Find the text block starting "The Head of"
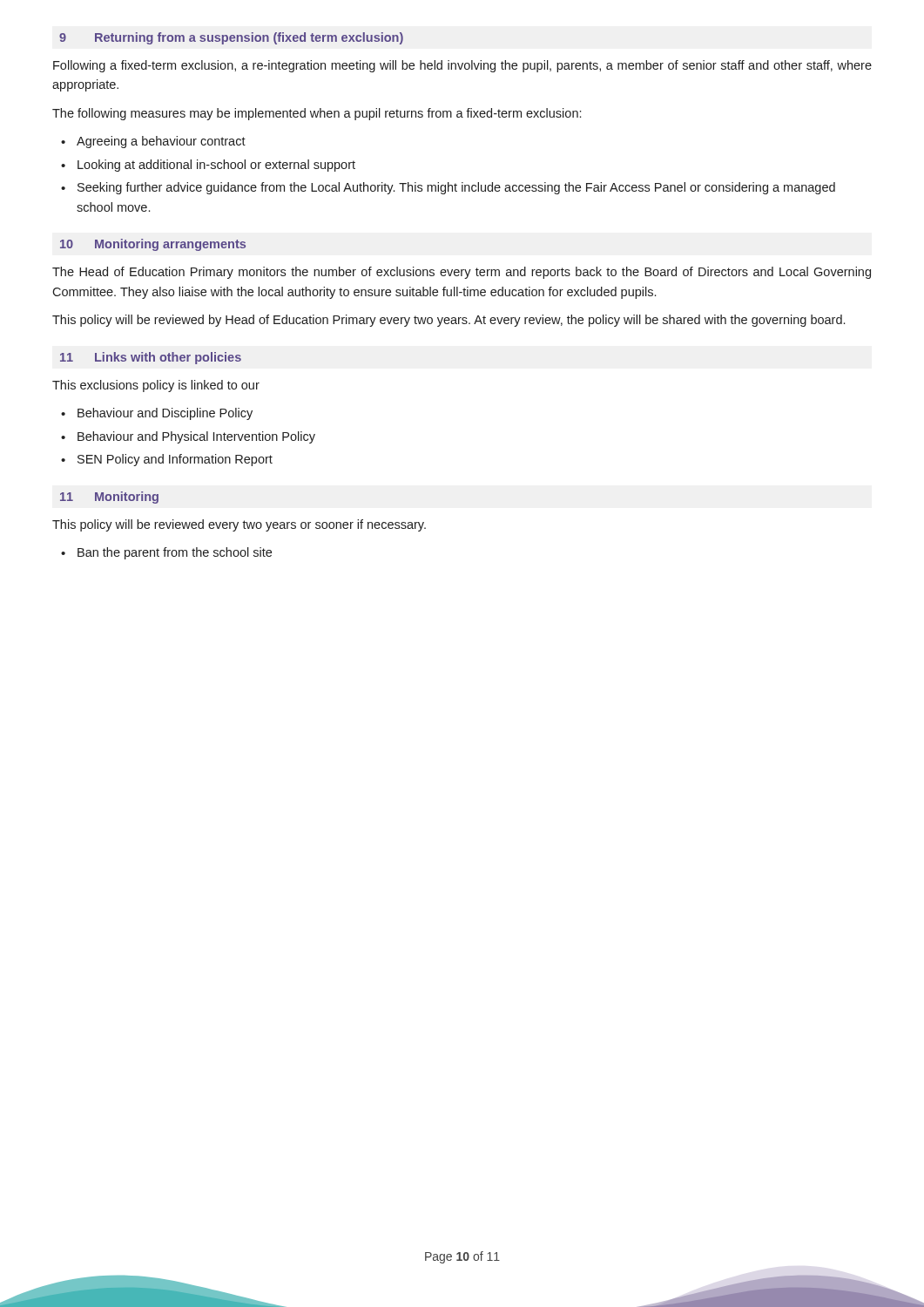Image resolution: width=924 pixels, height=1307 pixels. [462, 282]
